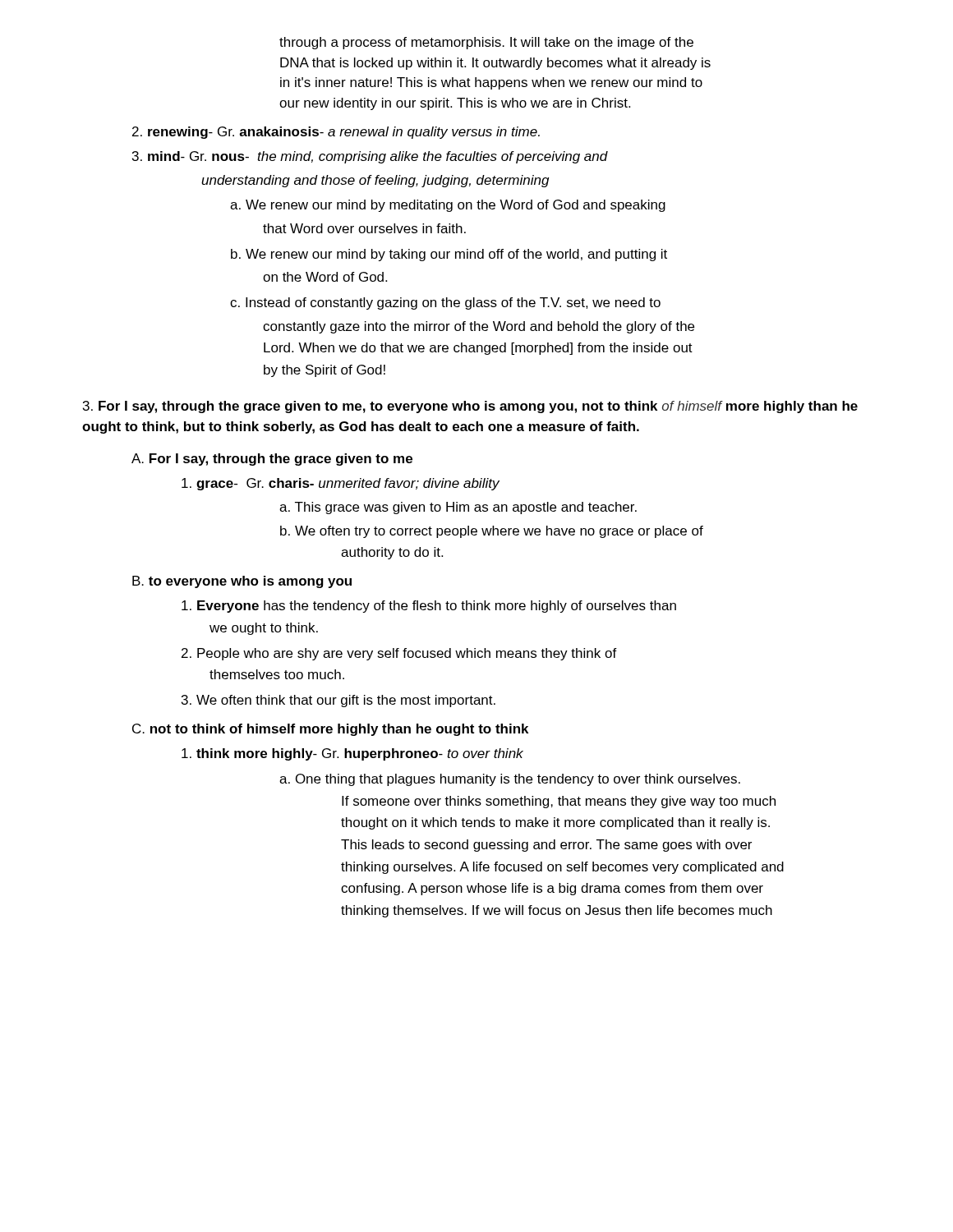Locate the text starting "a. We renew"
Screen dimensions: 1232x953
point(448,205)
